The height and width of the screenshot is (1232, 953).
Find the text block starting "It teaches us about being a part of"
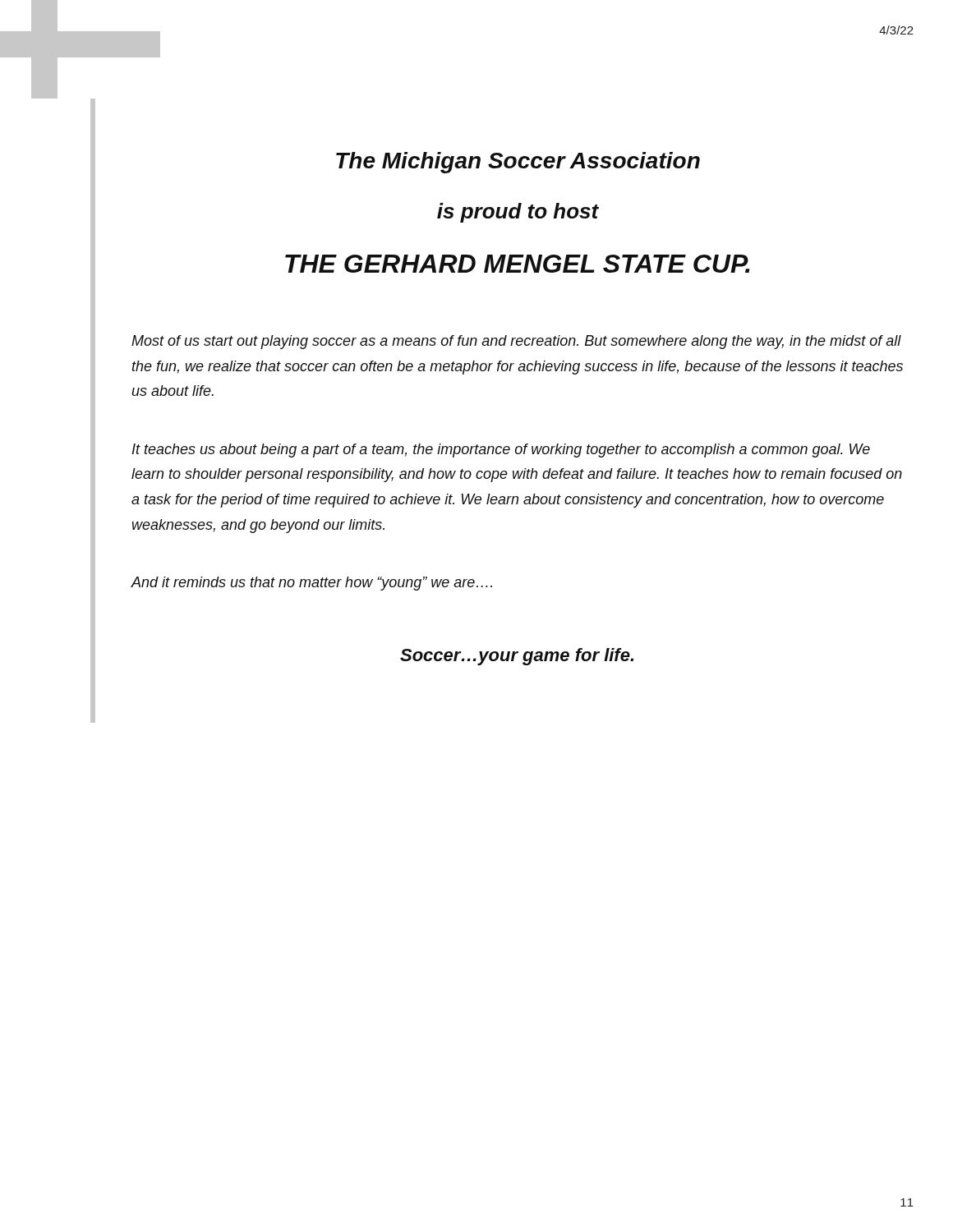517,487
